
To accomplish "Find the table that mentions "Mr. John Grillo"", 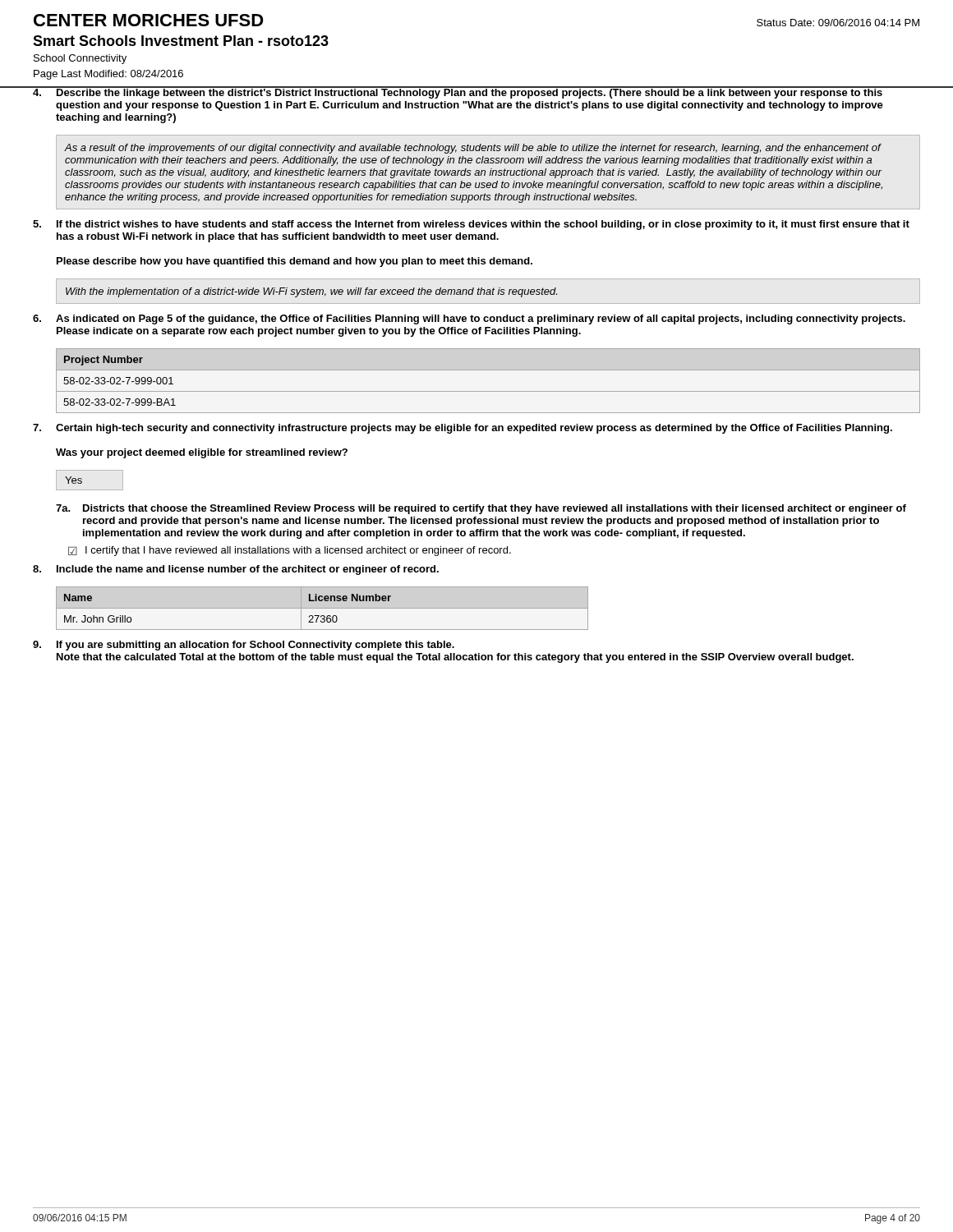I will tap(476, 608).
